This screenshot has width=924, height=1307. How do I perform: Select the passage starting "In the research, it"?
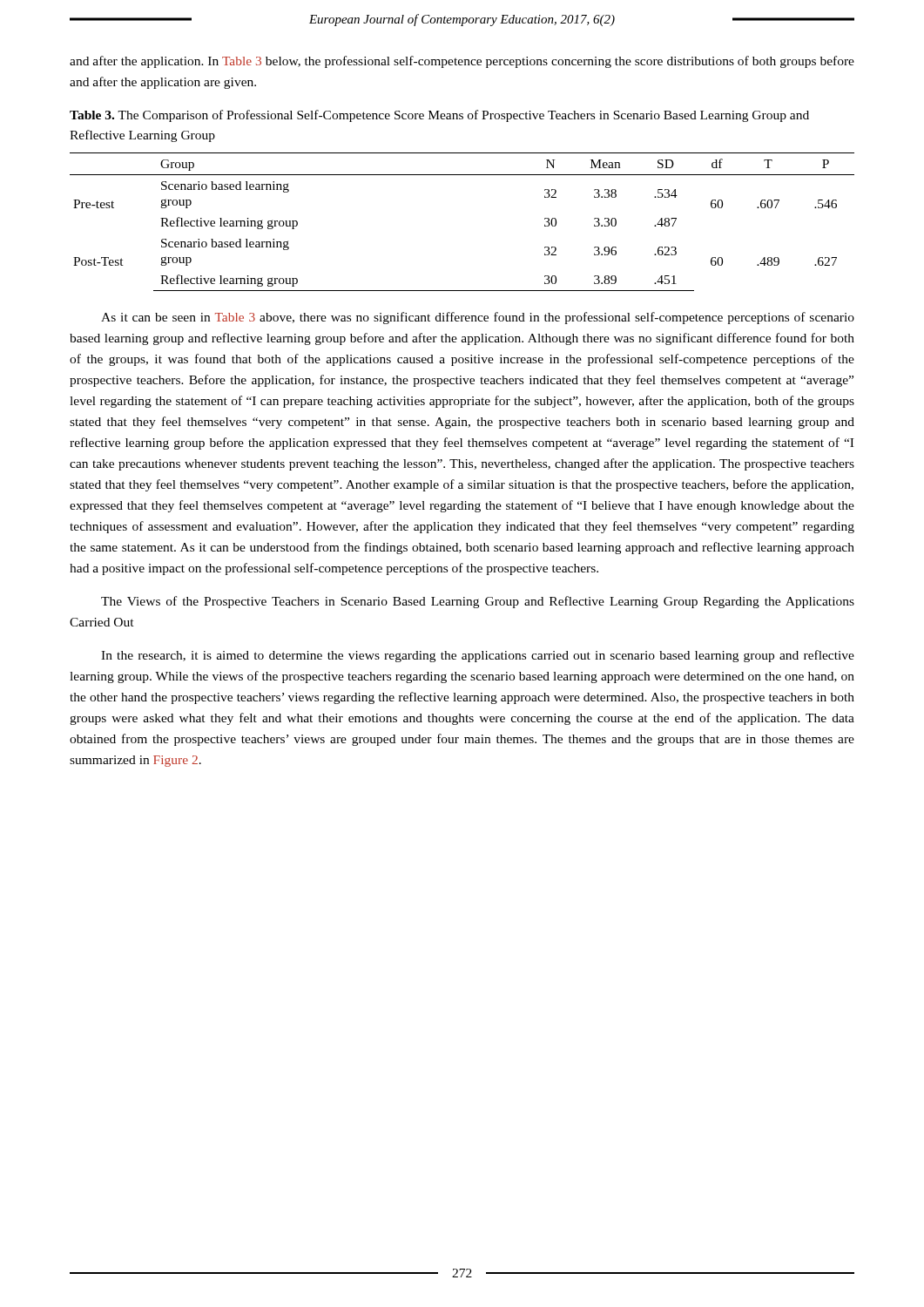tap(462, 707)
